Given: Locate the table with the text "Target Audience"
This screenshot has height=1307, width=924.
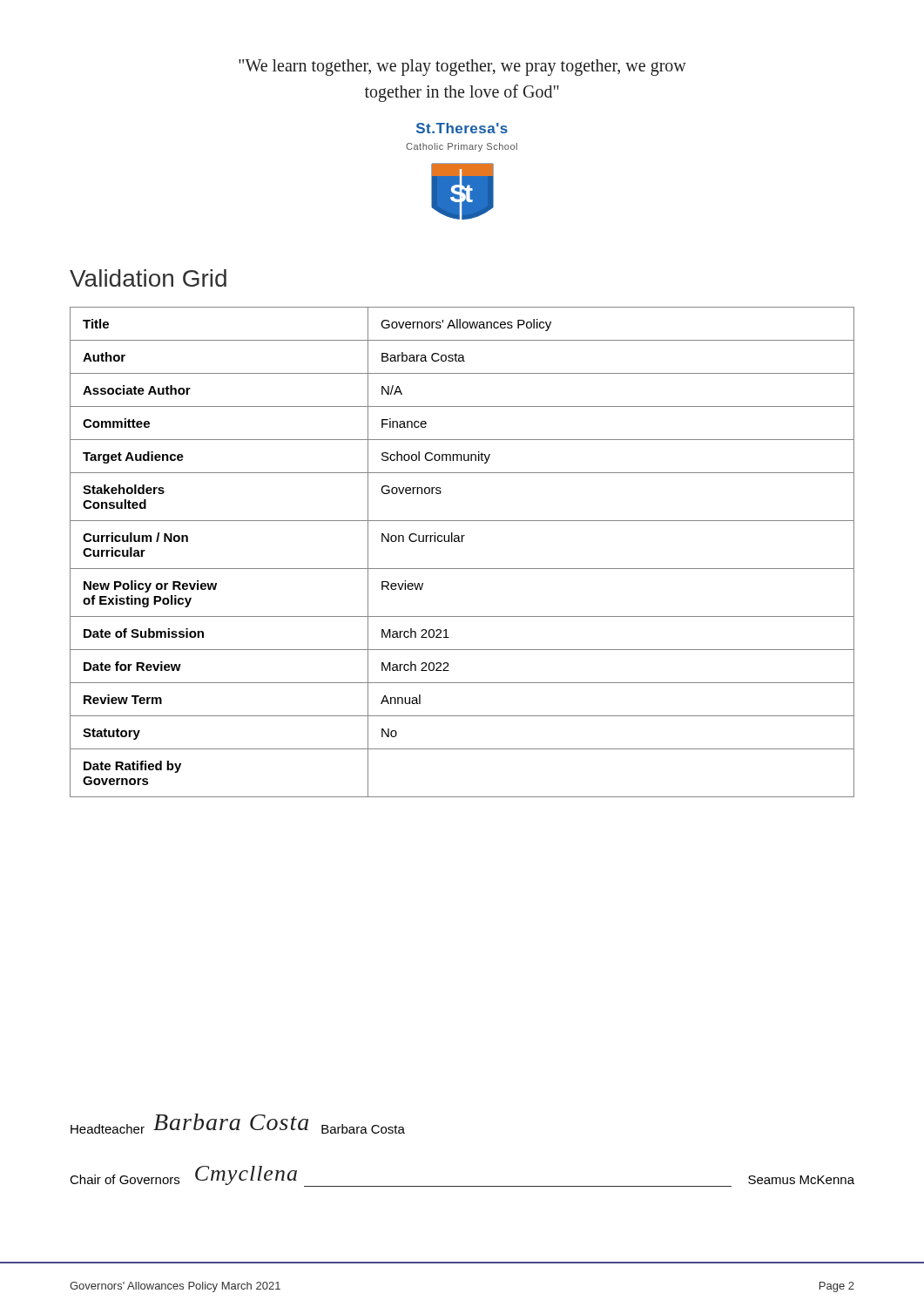Looking at the screenshot, I should pos(462,552).
